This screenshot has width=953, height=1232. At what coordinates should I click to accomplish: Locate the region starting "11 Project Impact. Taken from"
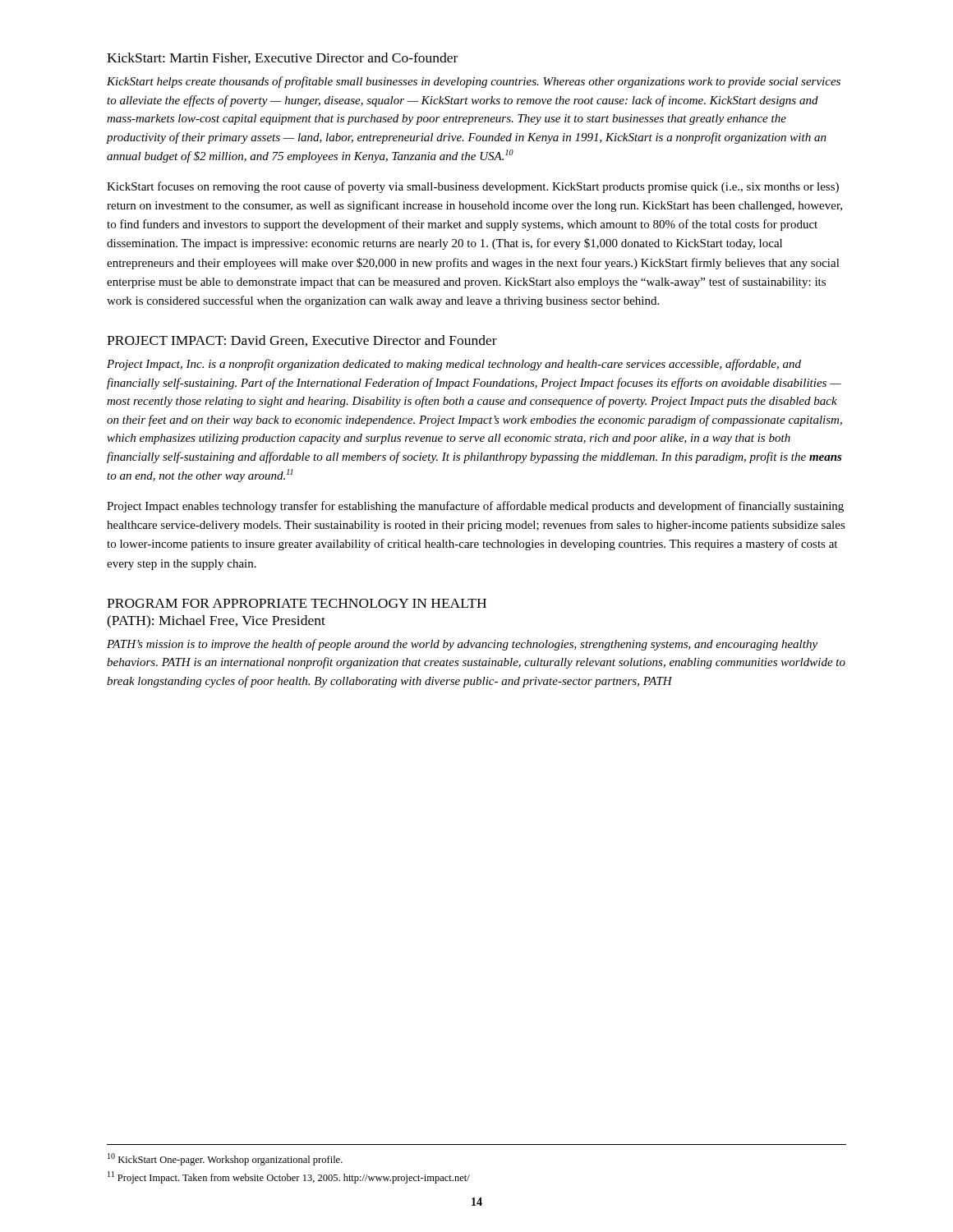[x=288, y=1177]
